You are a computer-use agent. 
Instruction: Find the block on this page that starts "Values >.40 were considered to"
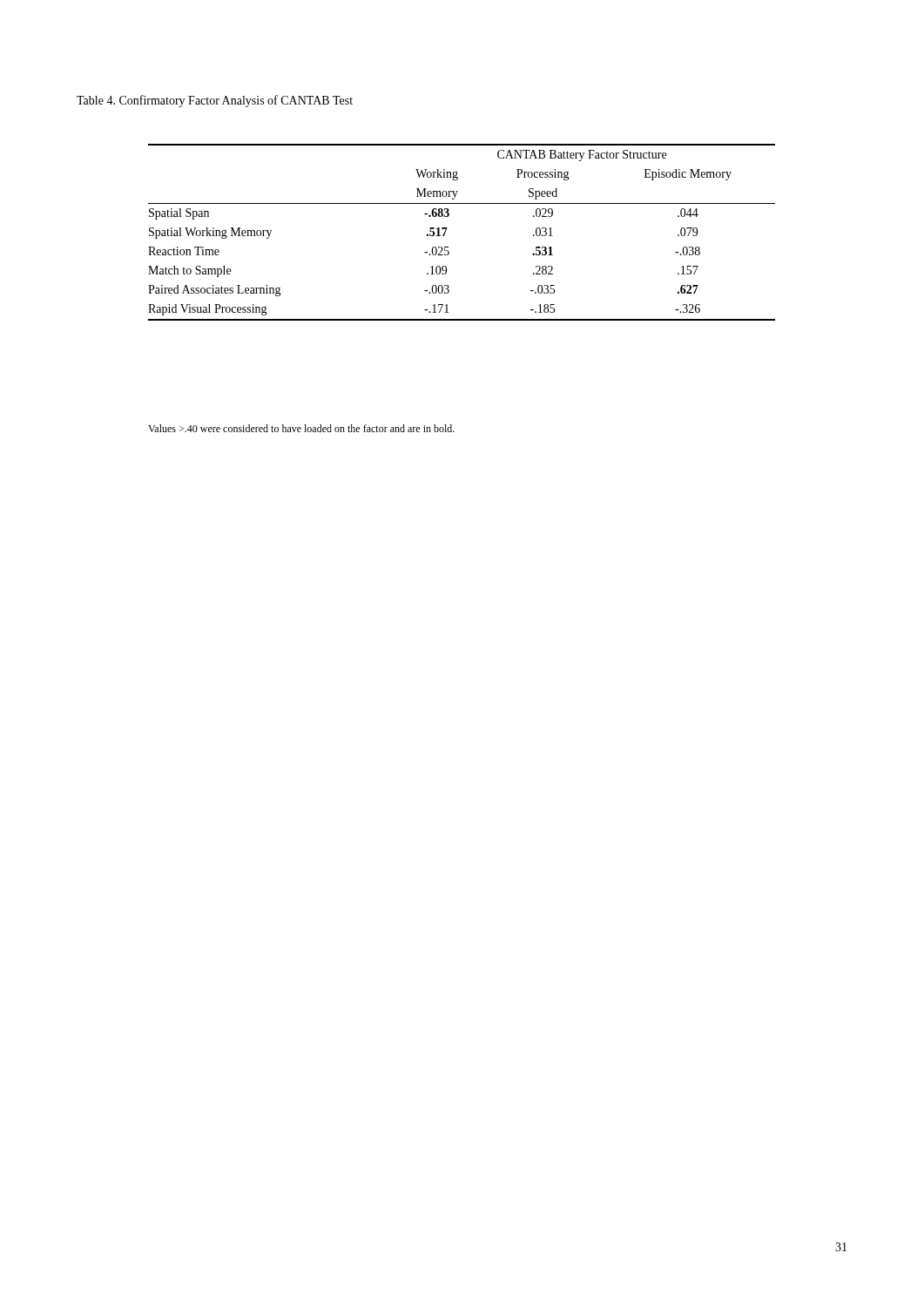click(x=301, y=429)
